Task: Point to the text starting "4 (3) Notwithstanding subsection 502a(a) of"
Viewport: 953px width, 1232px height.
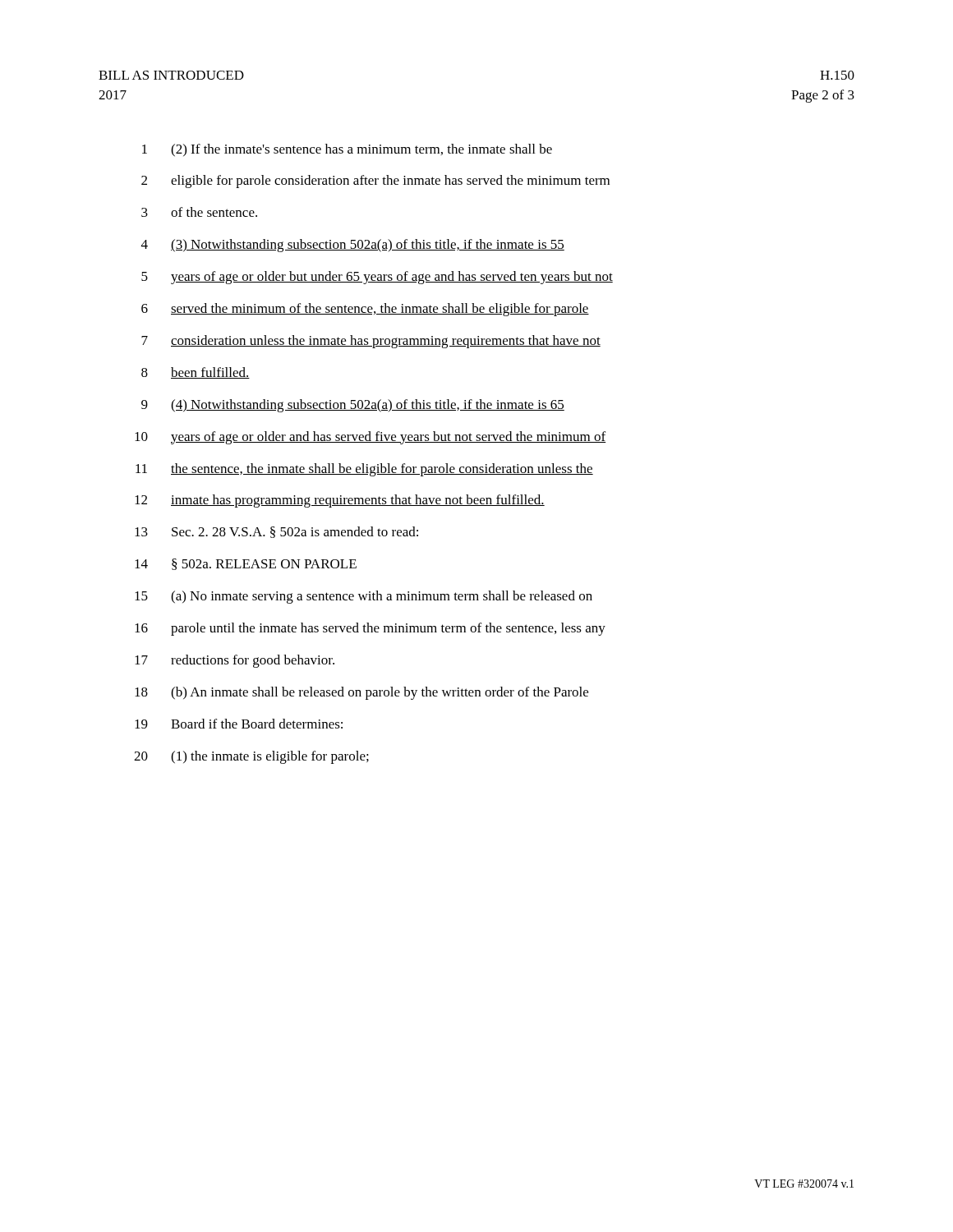Action: (476, 245)
